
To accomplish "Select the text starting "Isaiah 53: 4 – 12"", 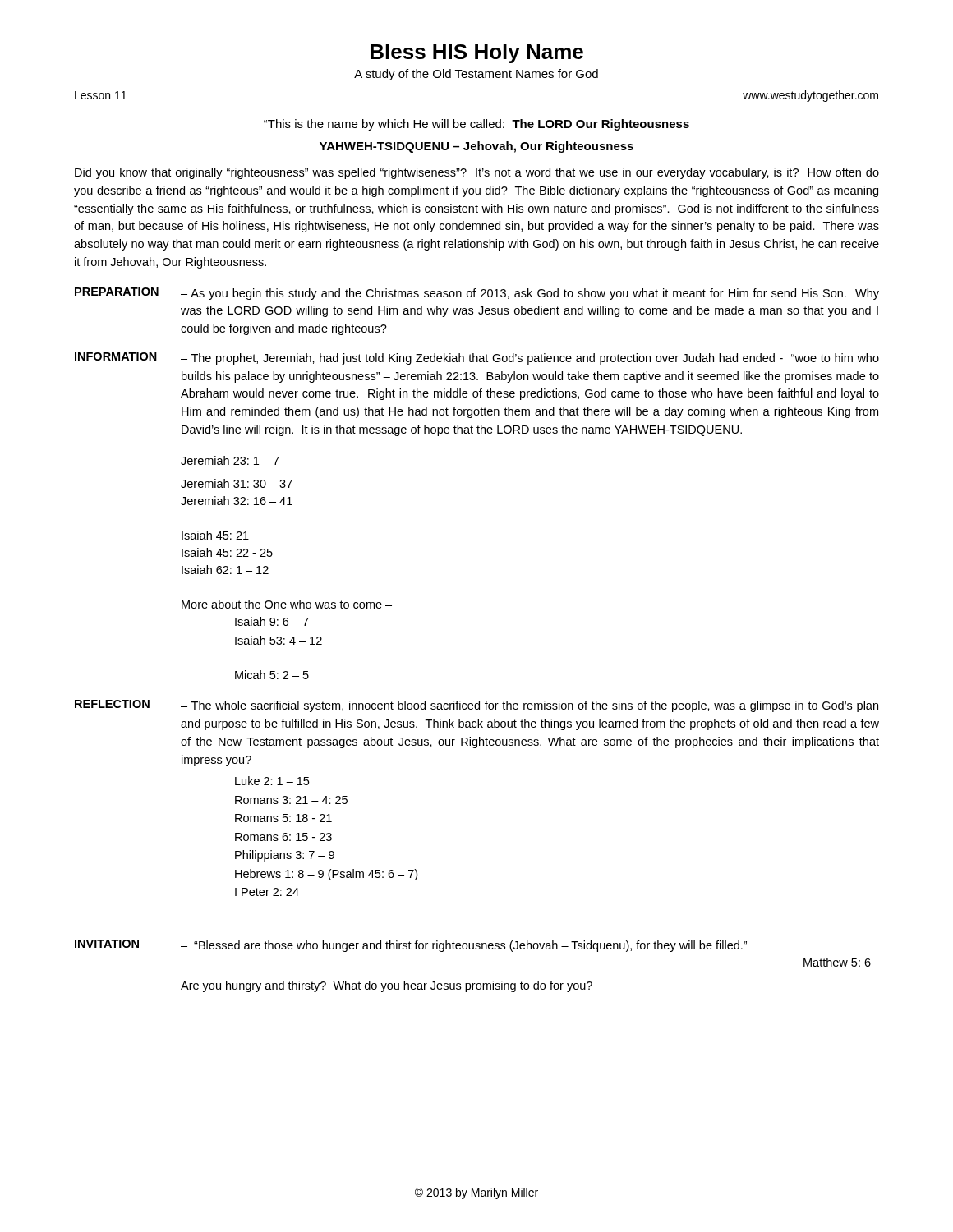I will click(278, 641).
